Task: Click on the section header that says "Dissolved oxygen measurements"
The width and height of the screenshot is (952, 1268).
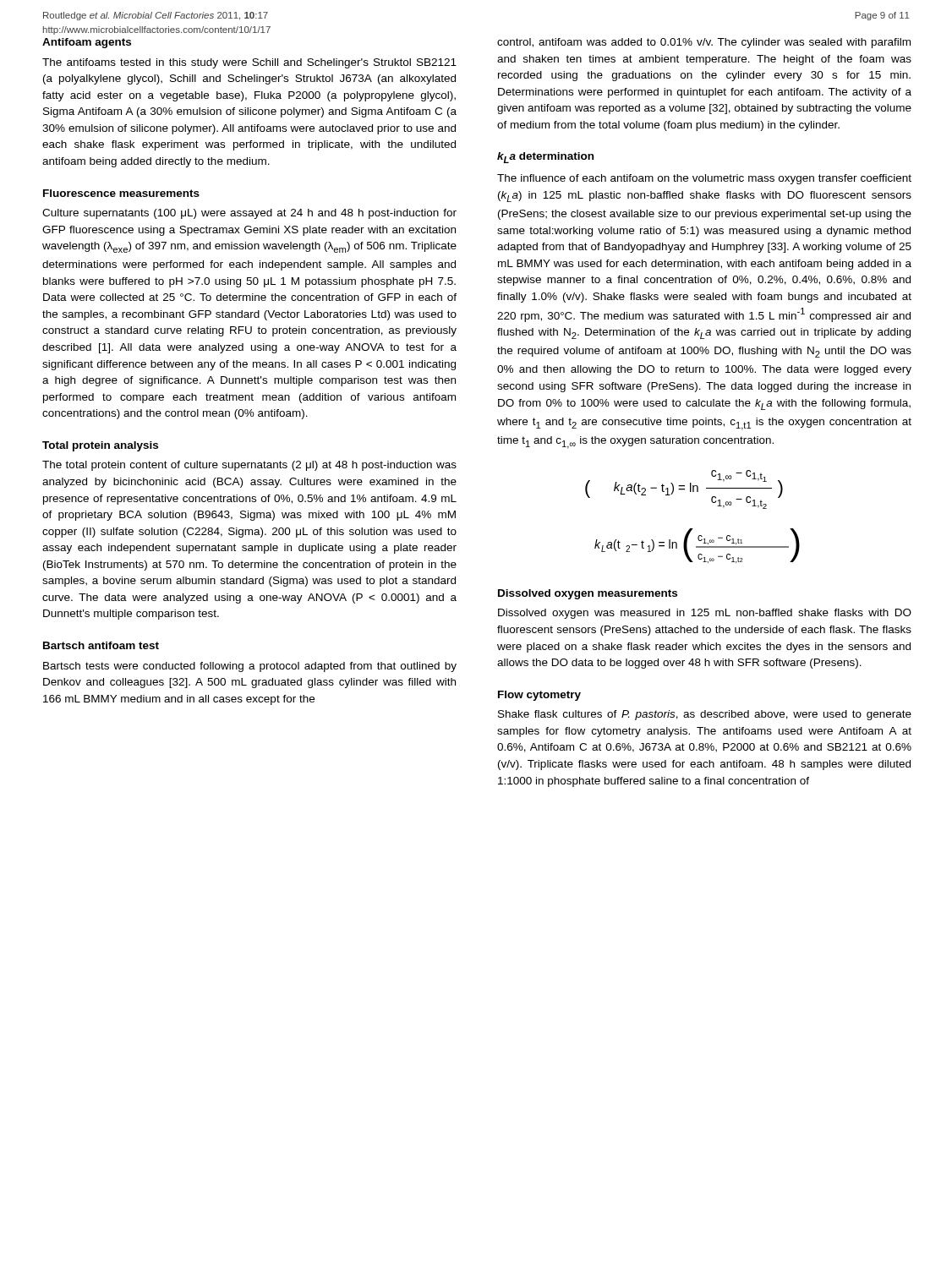Action: (588, 593)
